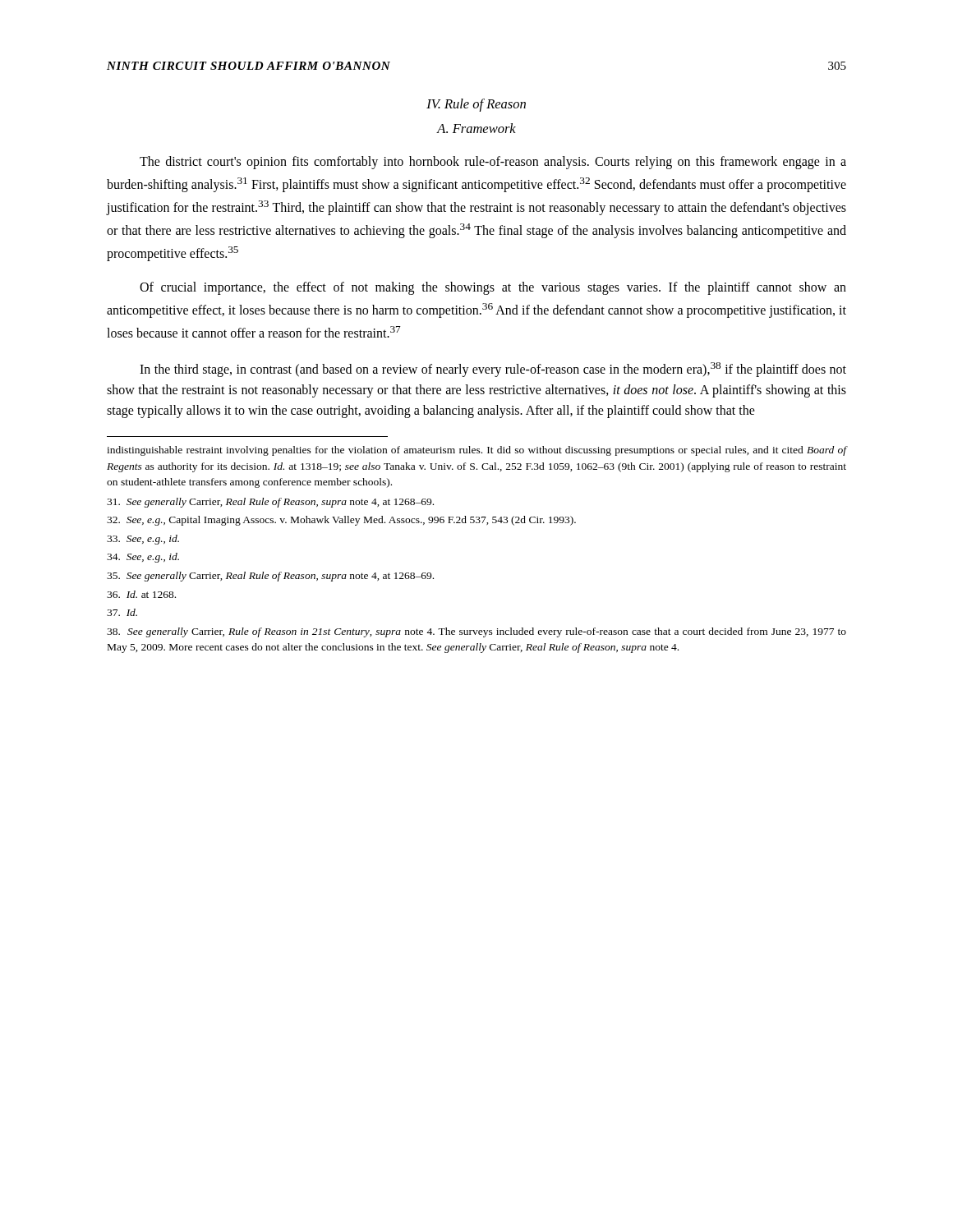Click on the footnote with the text "Id. at 1268."
Image resolution: width=953 pixels, height=1232 pixels.
coord(141,594)
